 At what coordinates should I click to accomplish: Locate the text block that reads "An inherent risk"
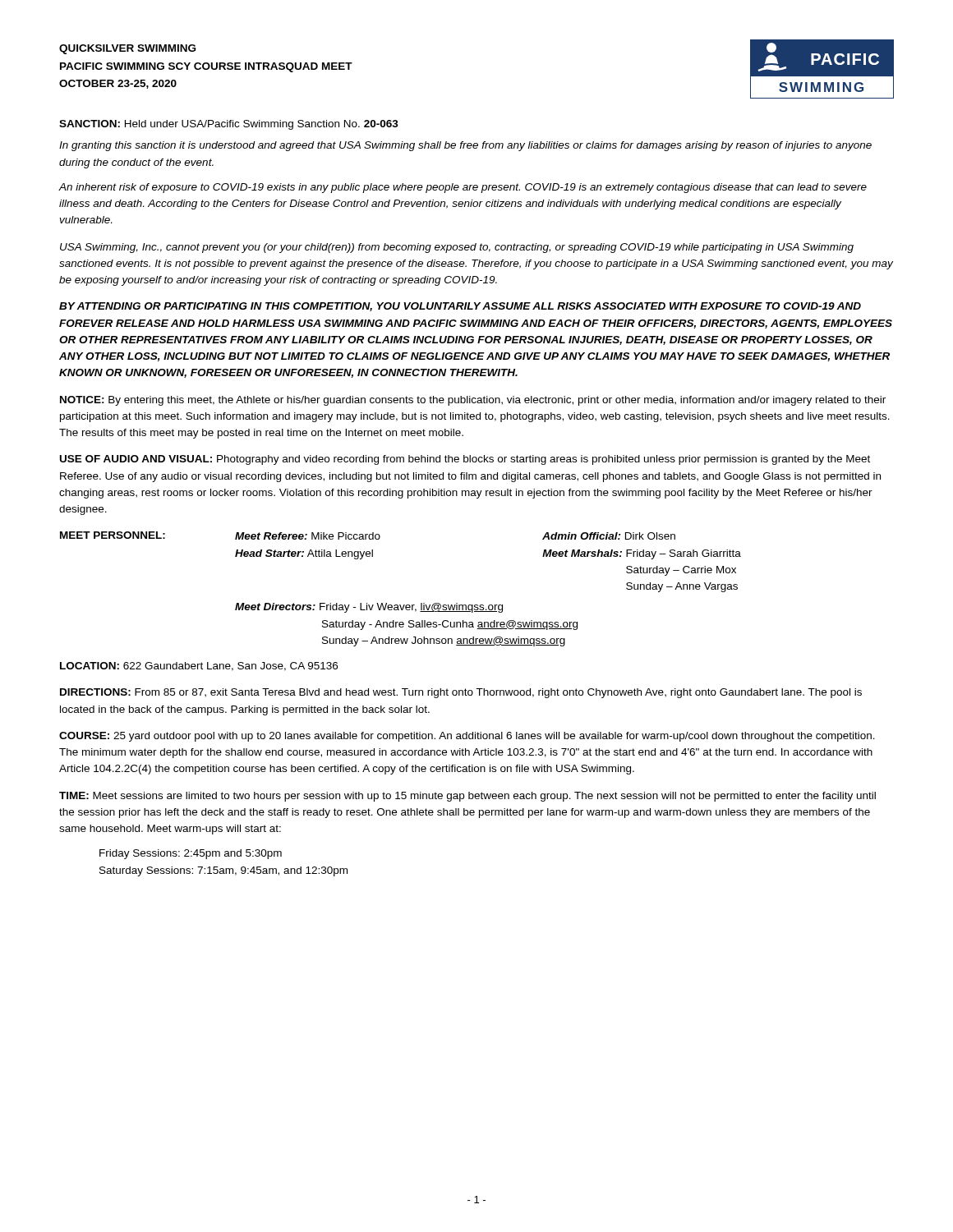[x=476, y=204]
